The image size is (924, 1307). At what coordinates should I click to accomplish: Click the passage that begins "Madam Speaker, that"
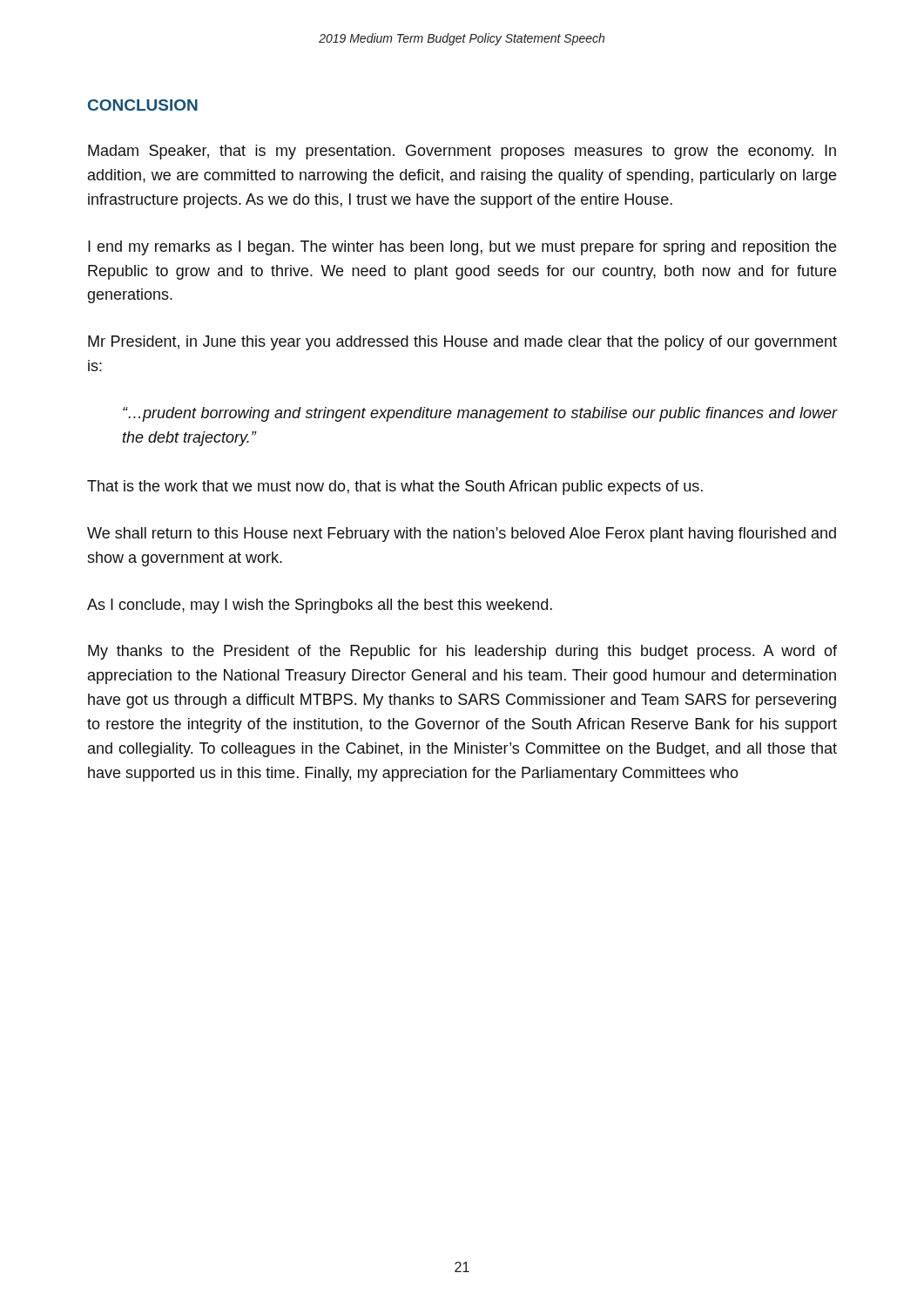462,175
